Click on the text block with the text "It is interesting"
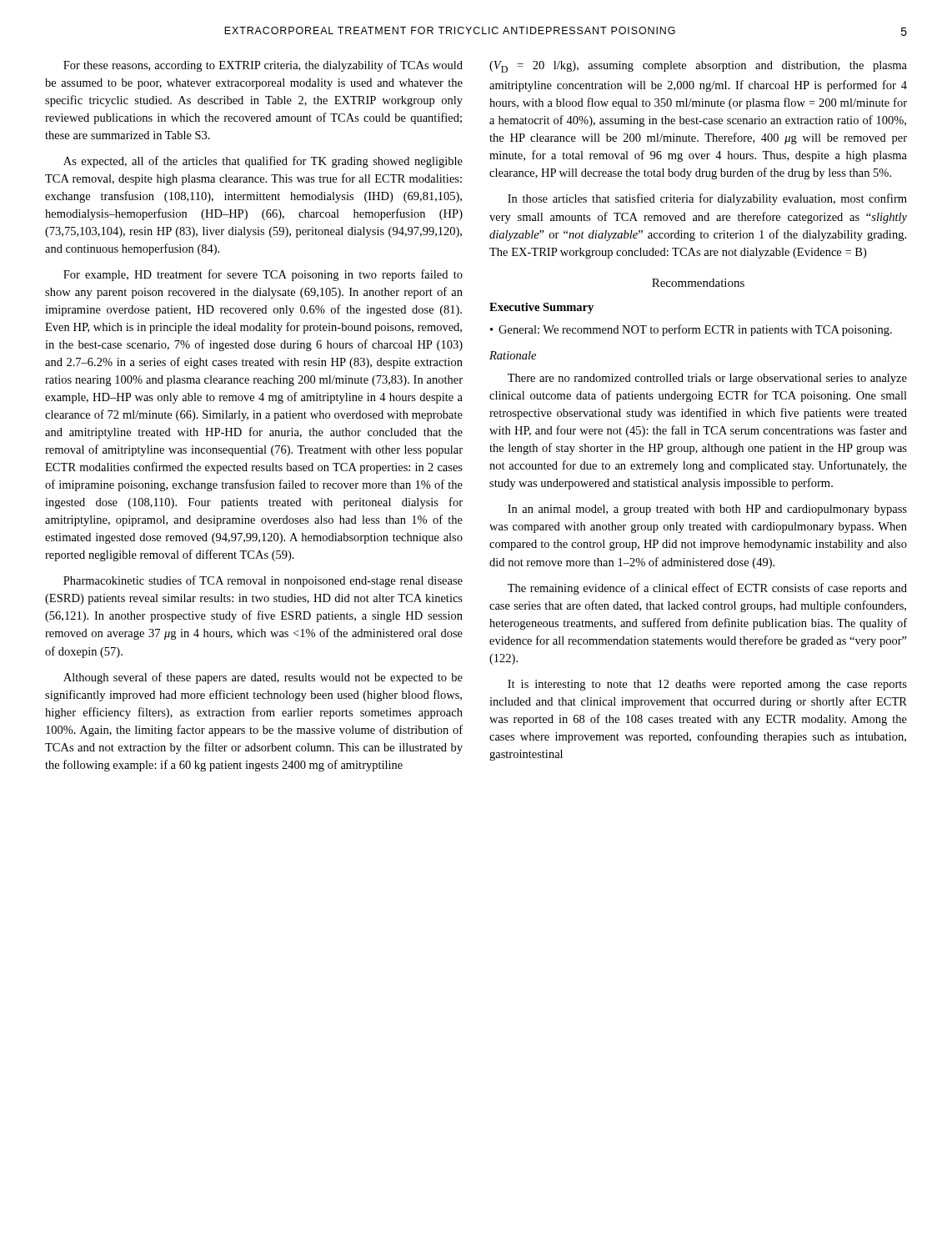 tap(698, 719)
